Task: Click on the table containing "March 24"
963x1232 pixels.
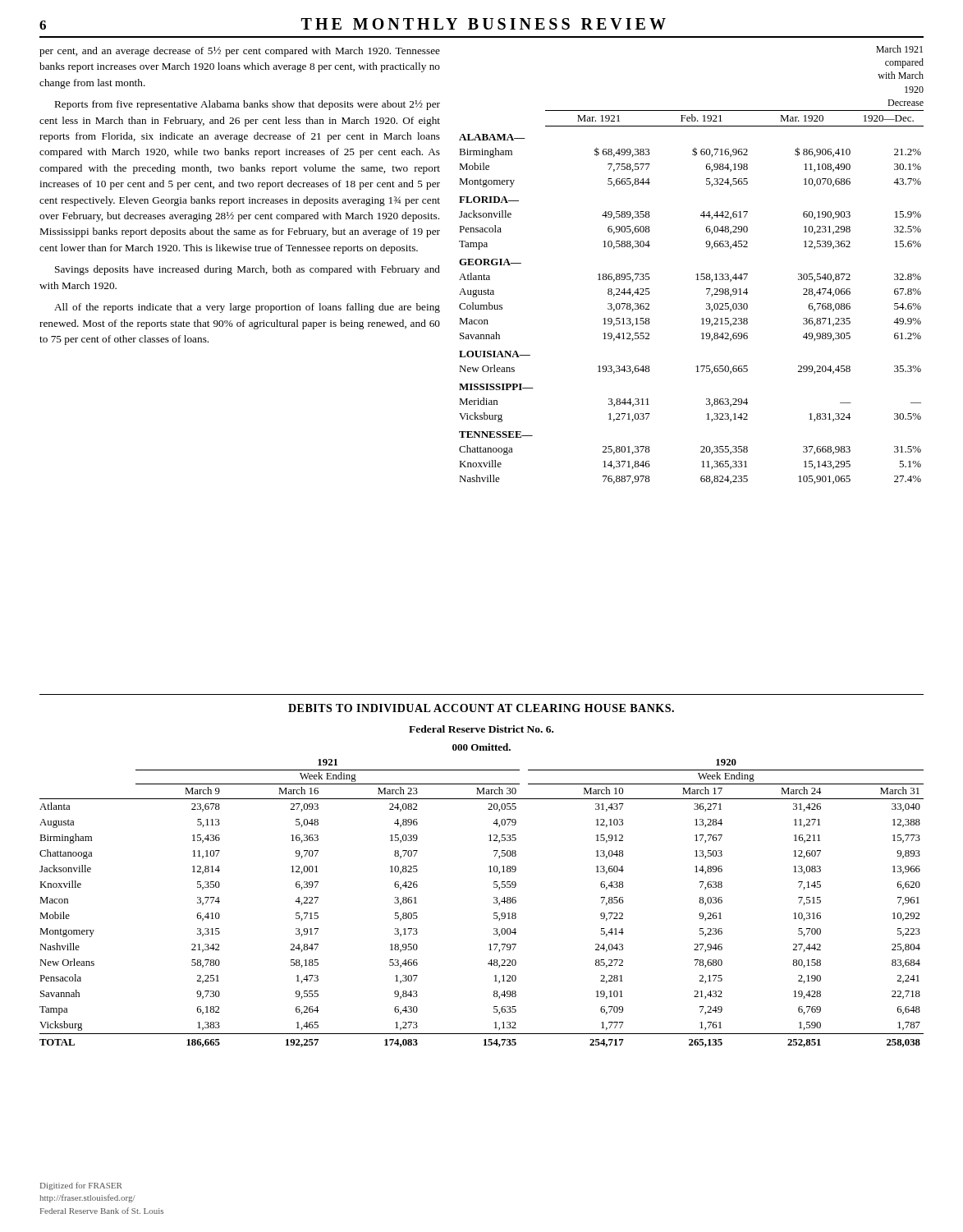Action: click(x=482, y=903)
